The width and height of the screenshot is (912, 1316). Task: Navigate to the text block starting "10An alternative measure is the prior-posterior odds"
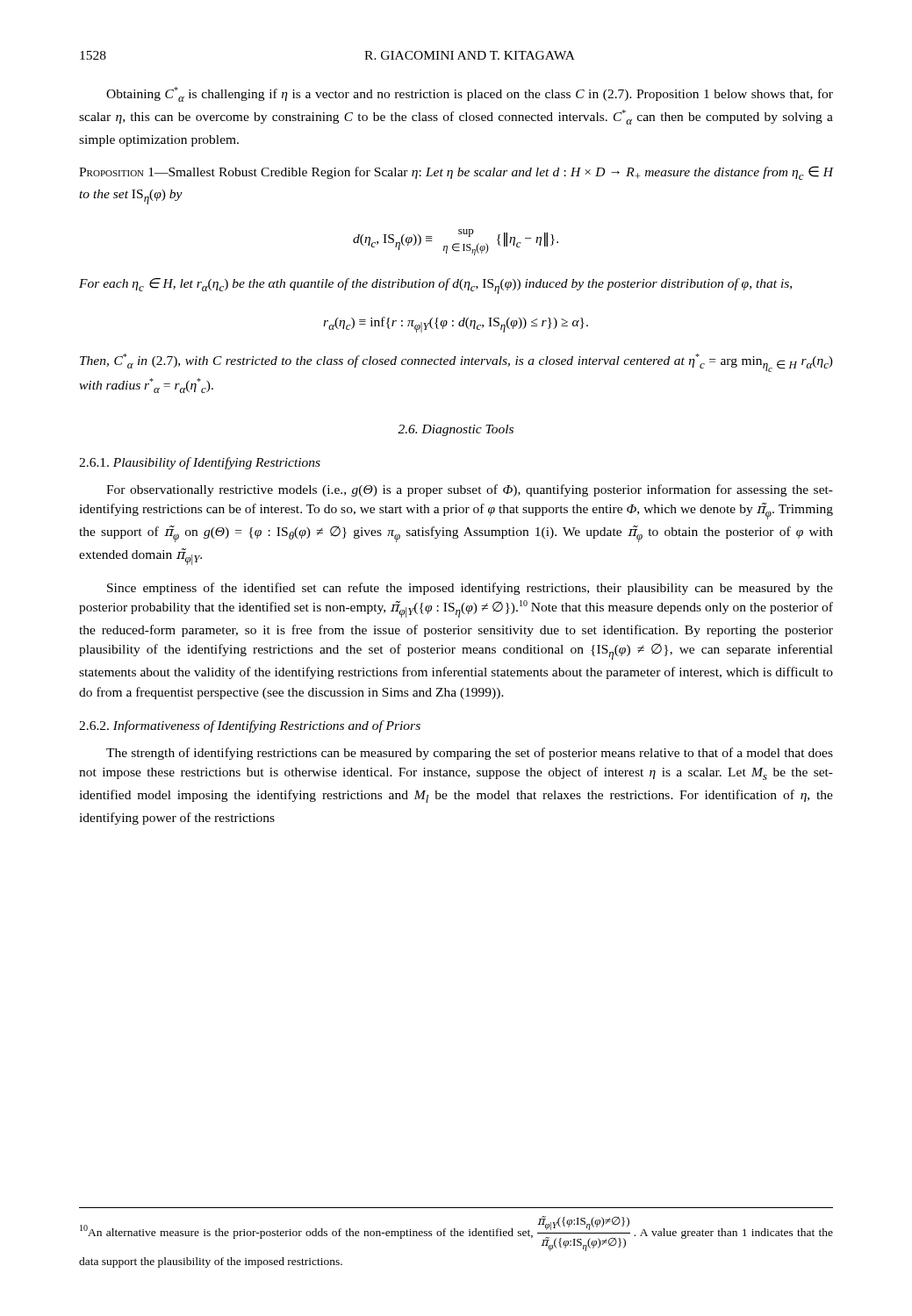[456, 1242]
